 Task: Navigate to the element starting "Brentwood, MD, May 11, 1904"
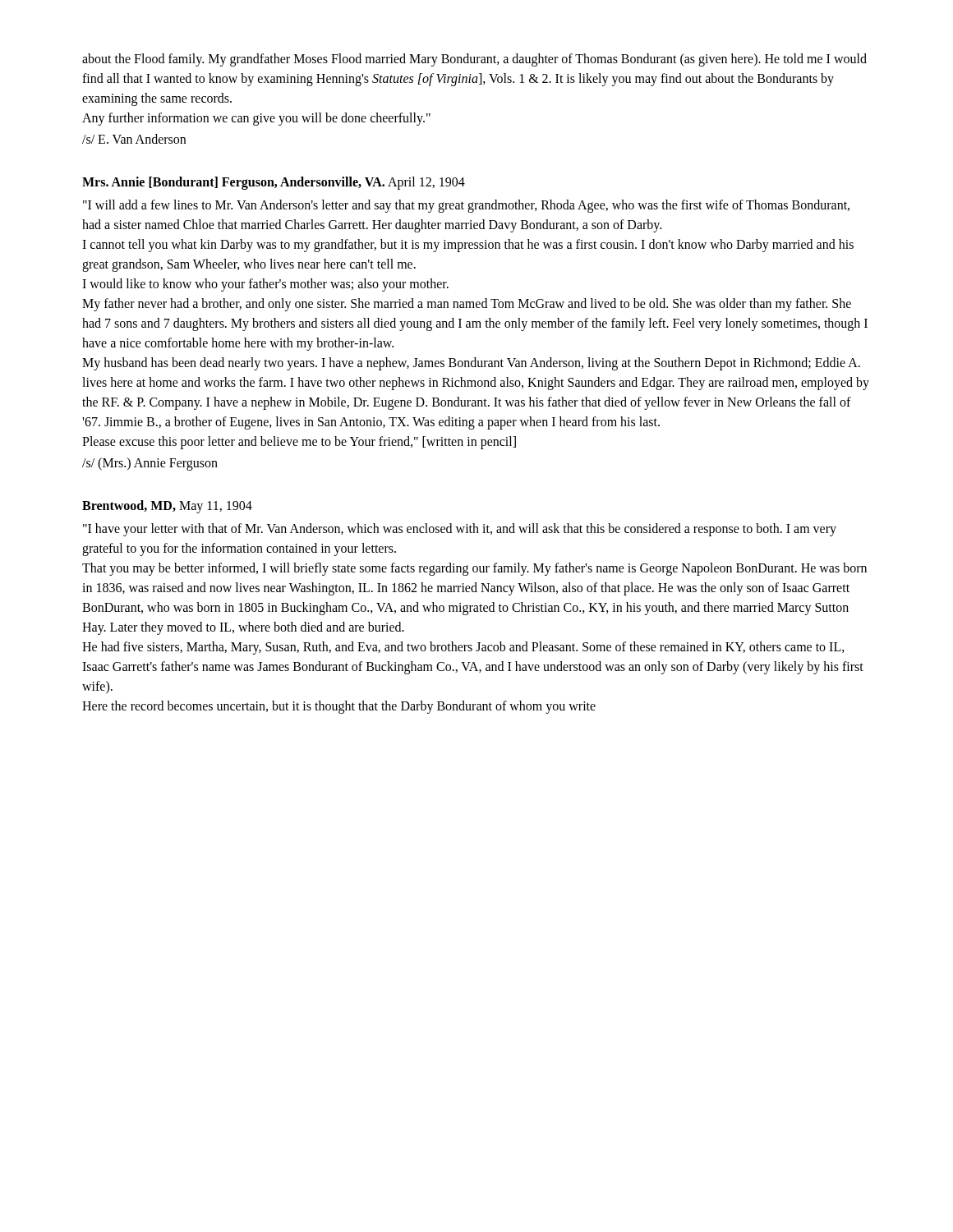click(167, 507)
